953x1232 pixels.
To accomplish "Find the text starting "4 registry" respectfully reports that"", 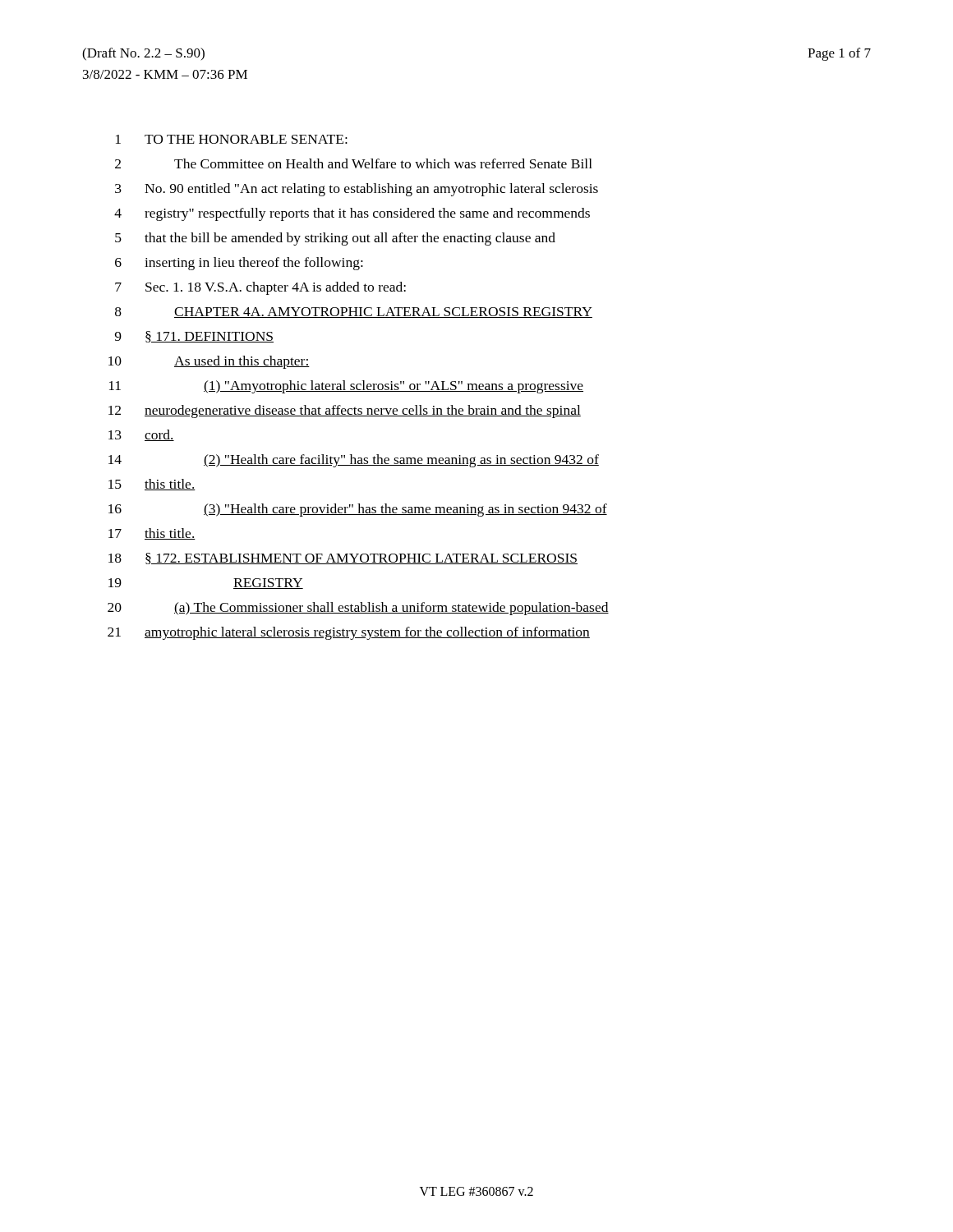I will click(476, 213).
